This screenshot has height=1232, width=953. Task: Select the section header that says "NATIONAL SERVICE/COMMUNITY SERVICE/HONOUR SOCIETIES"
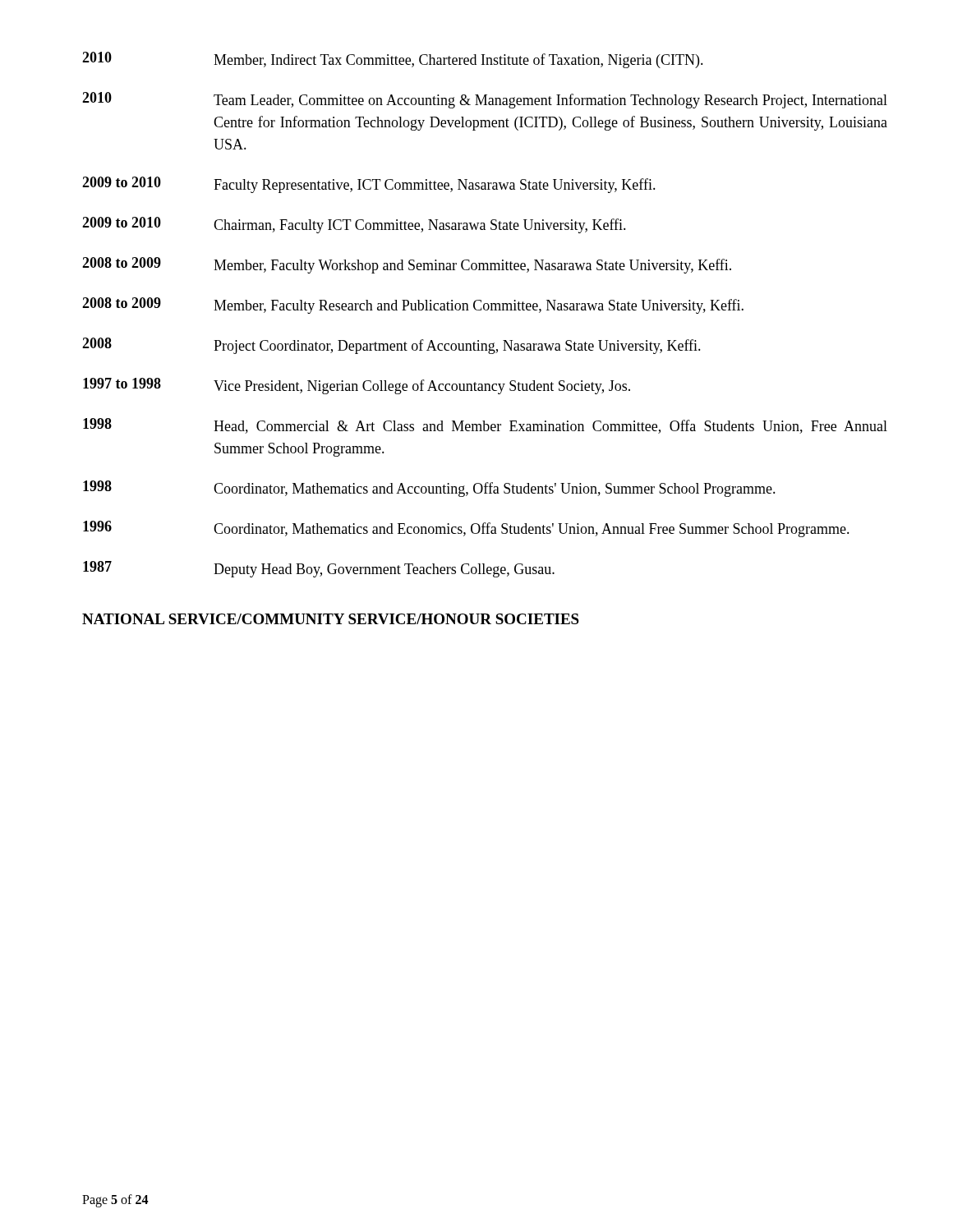point(331,619)
